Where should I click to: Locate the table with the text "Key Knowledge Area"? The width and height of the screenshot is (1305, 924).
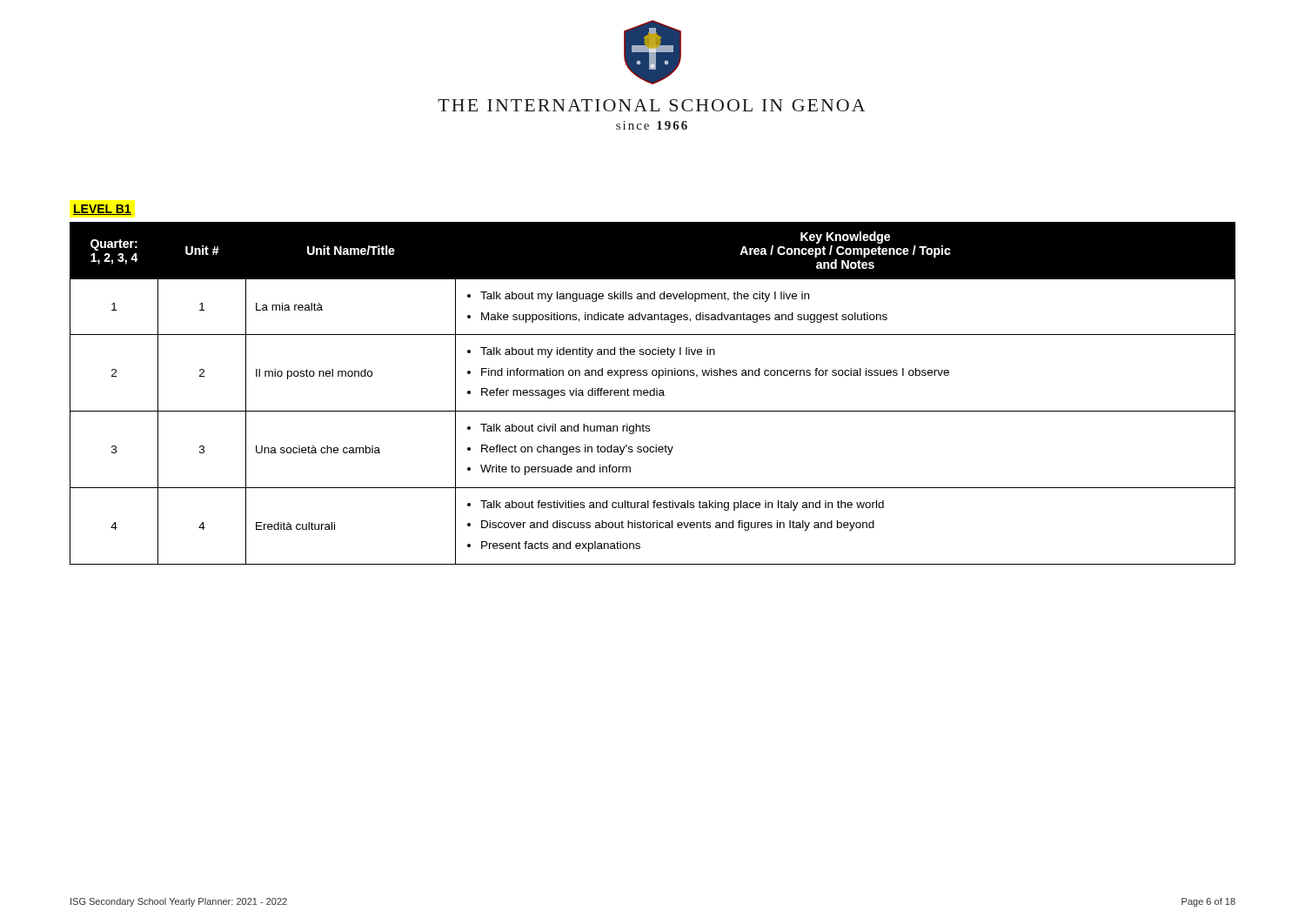point(652,393)
